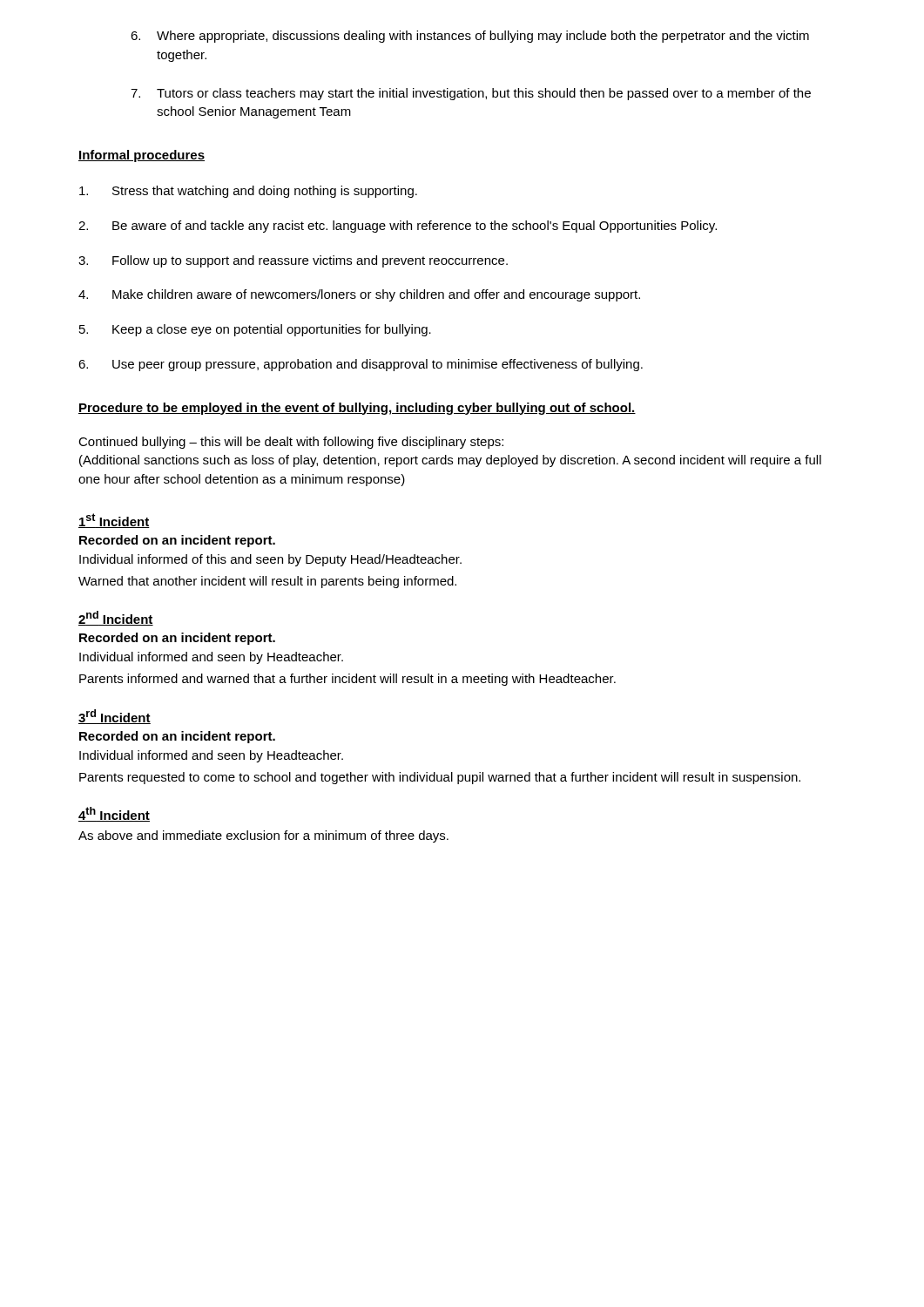
Task: Find "4th Incident" on this page
Action: 114,814
